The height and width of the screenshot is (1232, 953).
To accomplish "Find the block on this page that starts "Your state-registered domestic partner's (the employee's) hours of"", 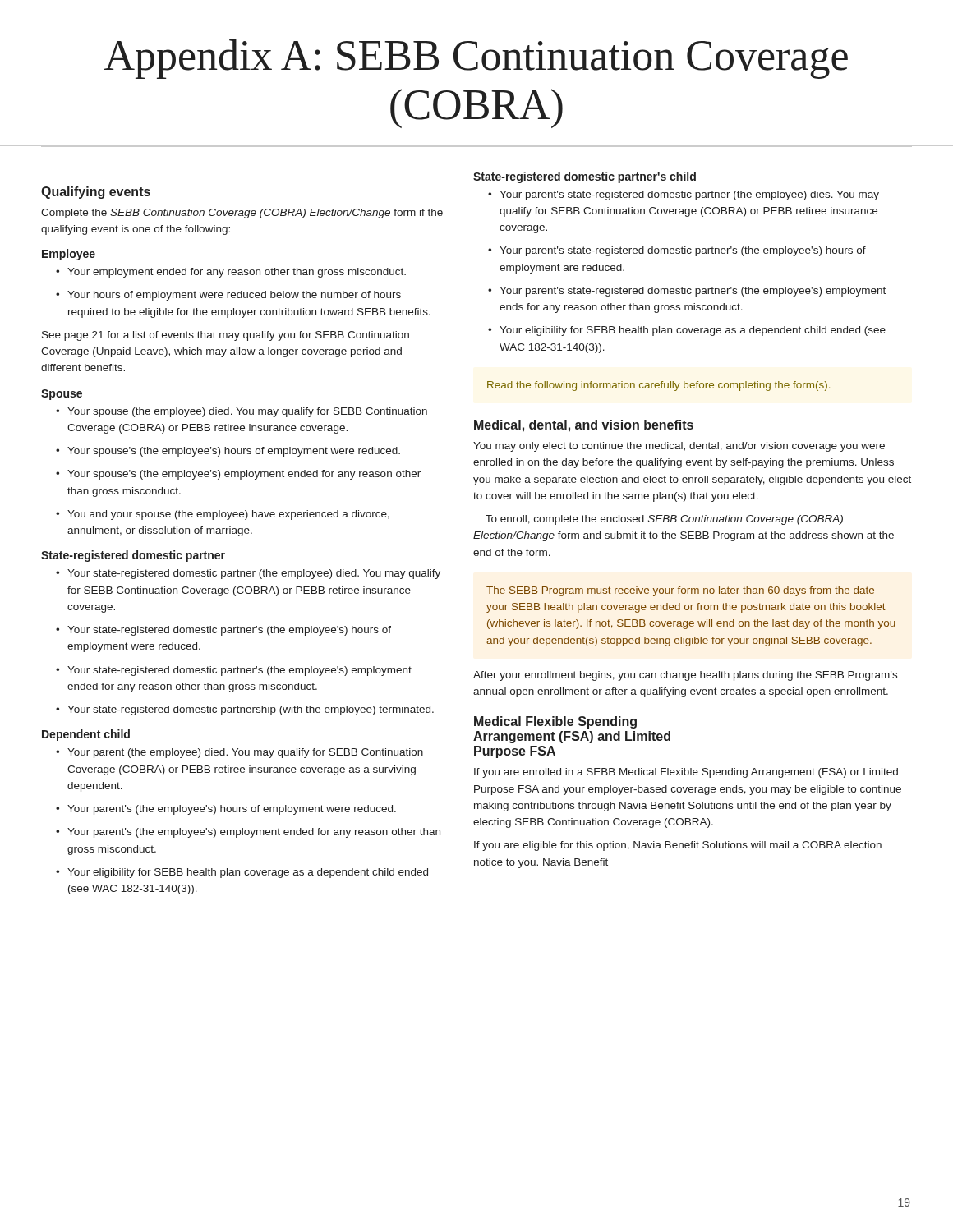I will click(x=242, y=638).
